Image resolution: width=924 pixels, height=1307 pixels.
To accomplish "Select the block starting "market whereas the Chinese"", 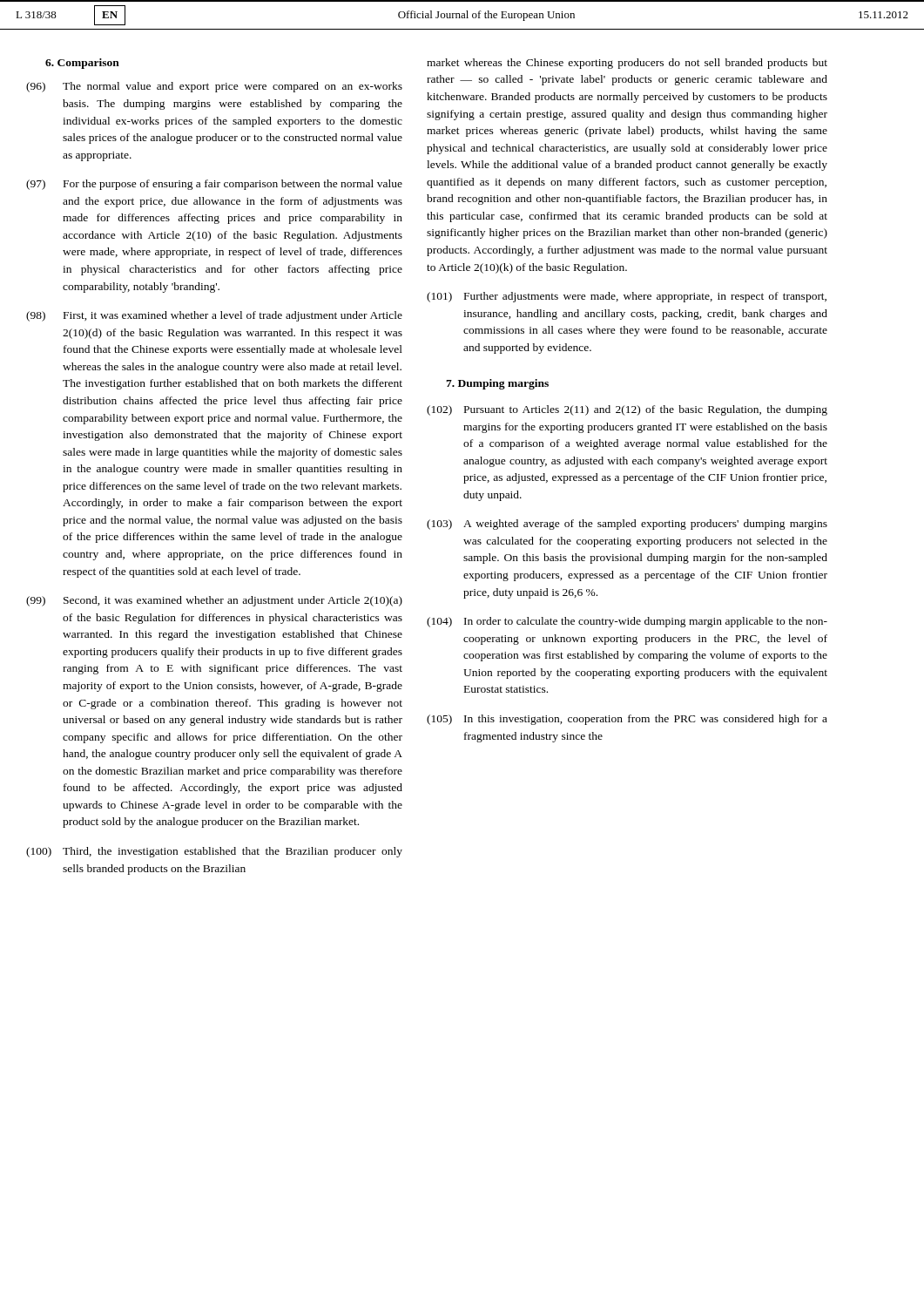I will point(627,164).
